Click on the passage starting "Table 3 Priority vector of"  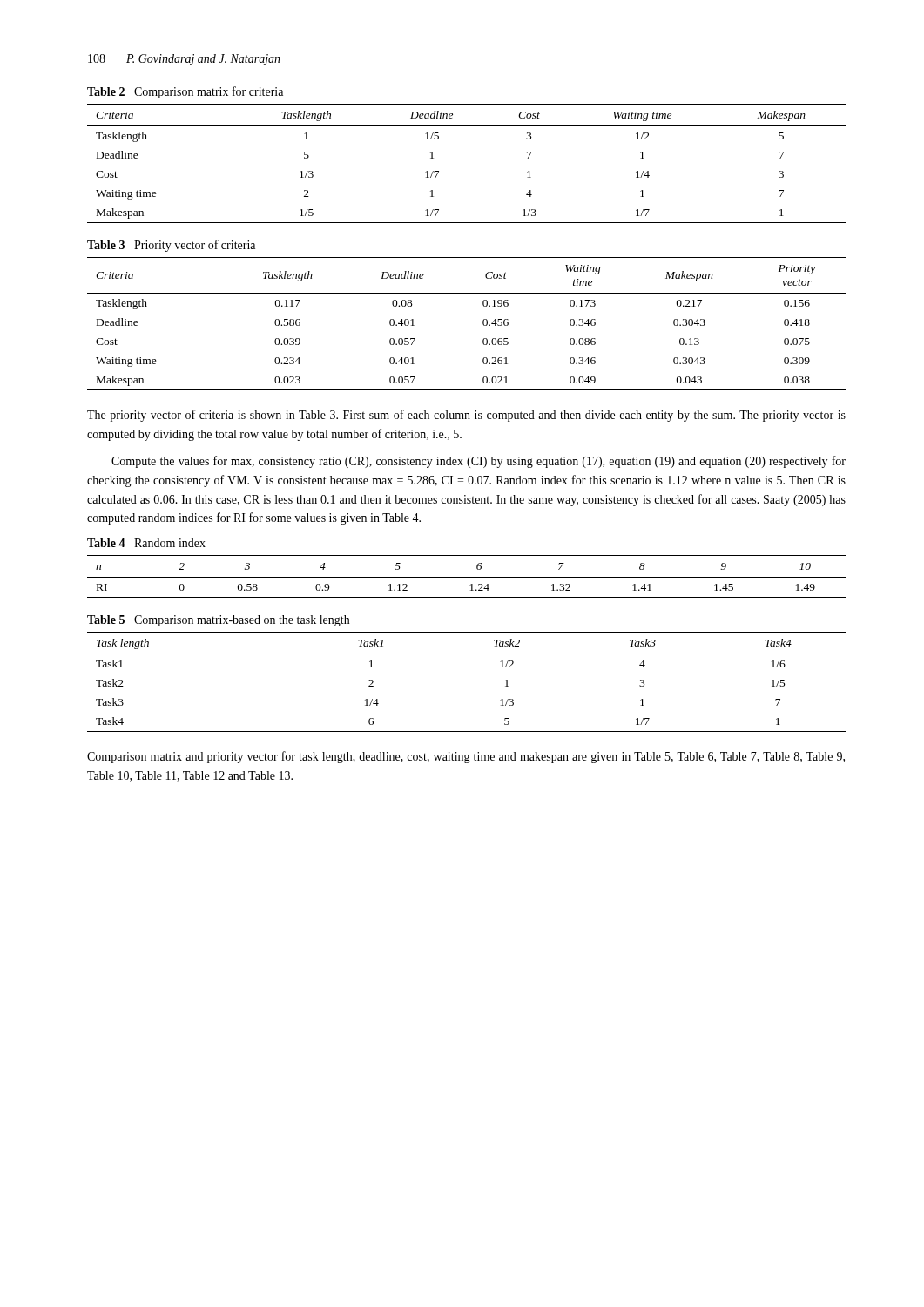point(171,245)
